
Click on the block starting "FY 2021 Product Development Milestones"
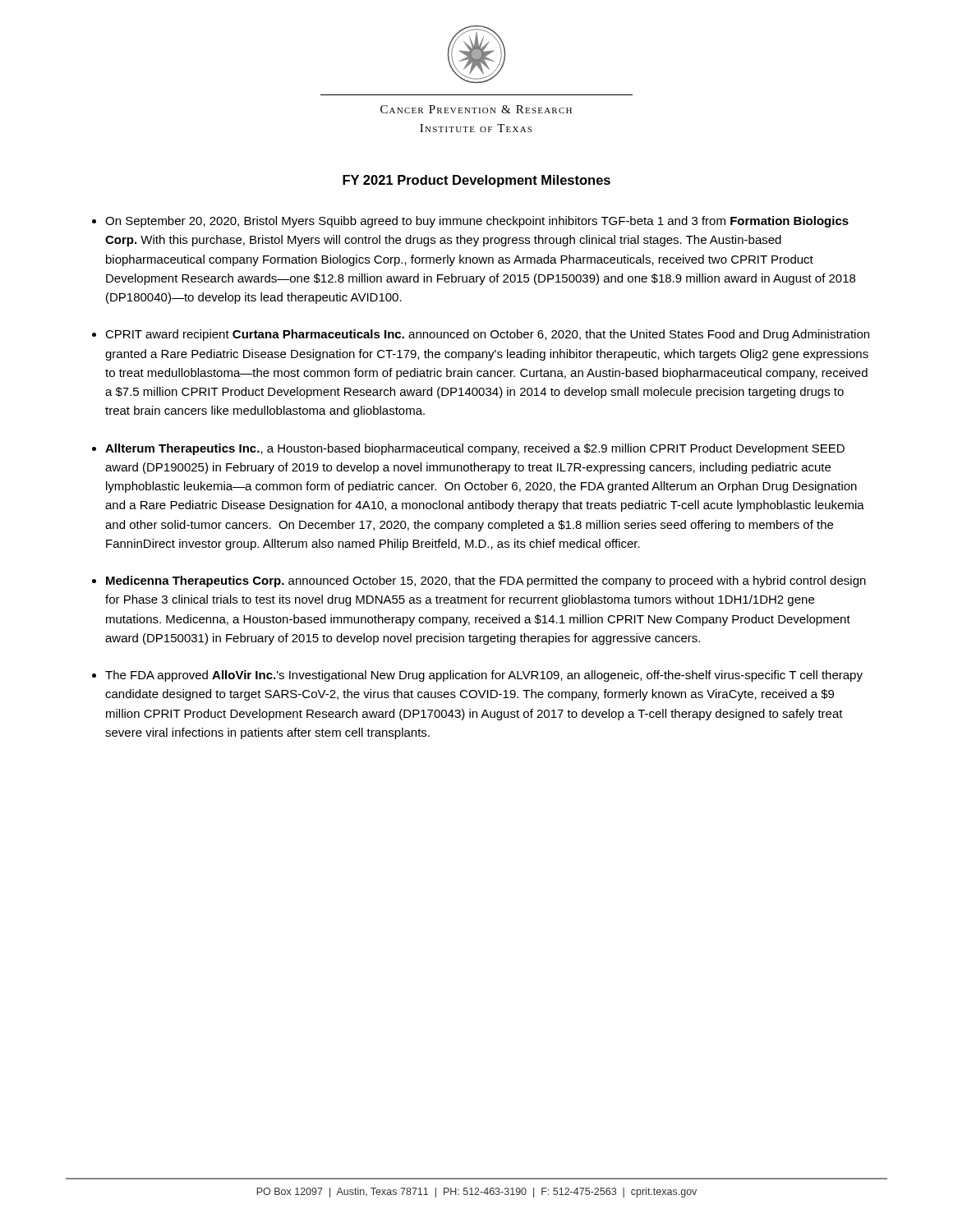[x=476, y=180]
